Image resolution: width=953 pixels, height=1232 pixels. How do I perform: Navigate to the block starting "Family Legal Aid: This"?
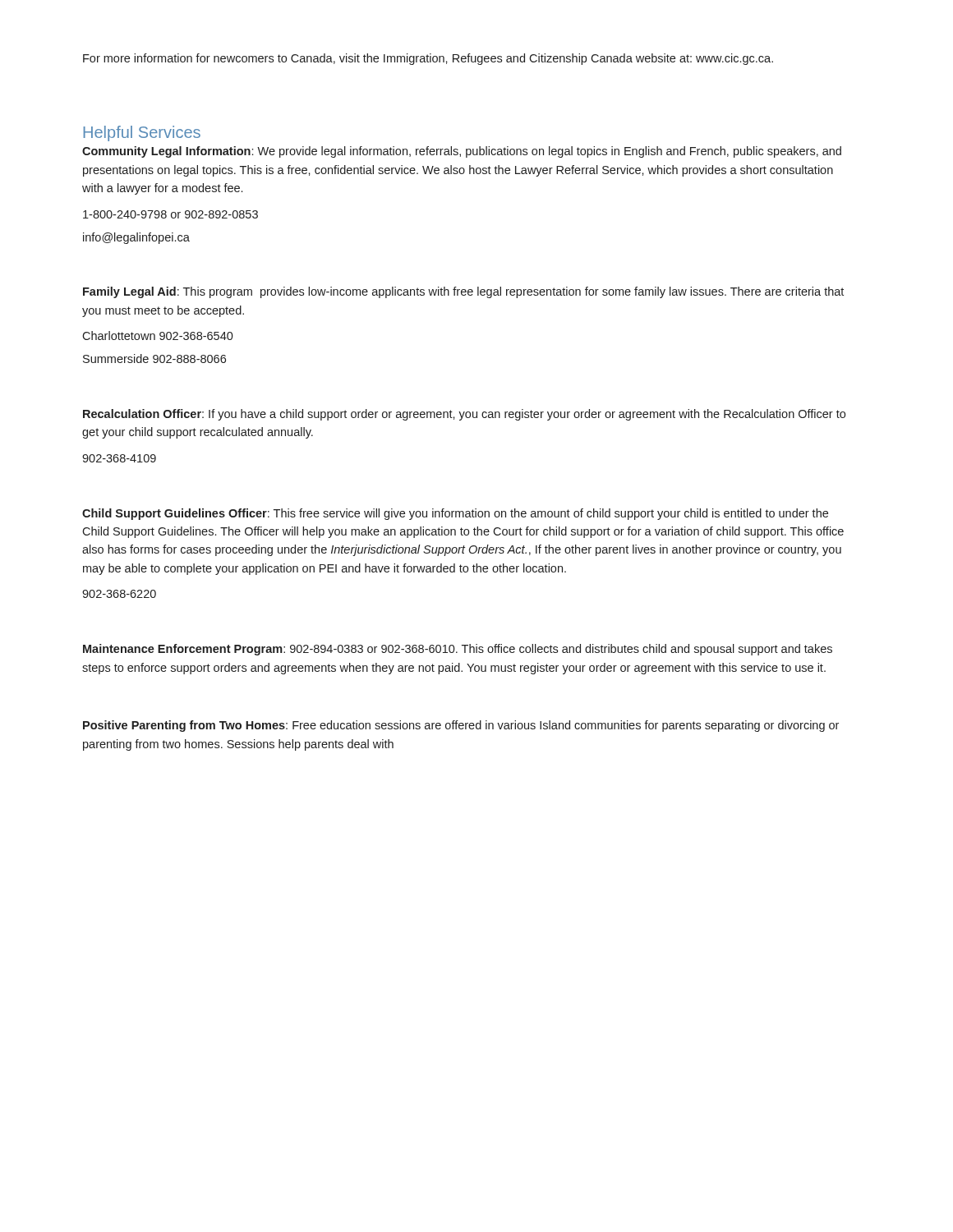tap(463, 301)
